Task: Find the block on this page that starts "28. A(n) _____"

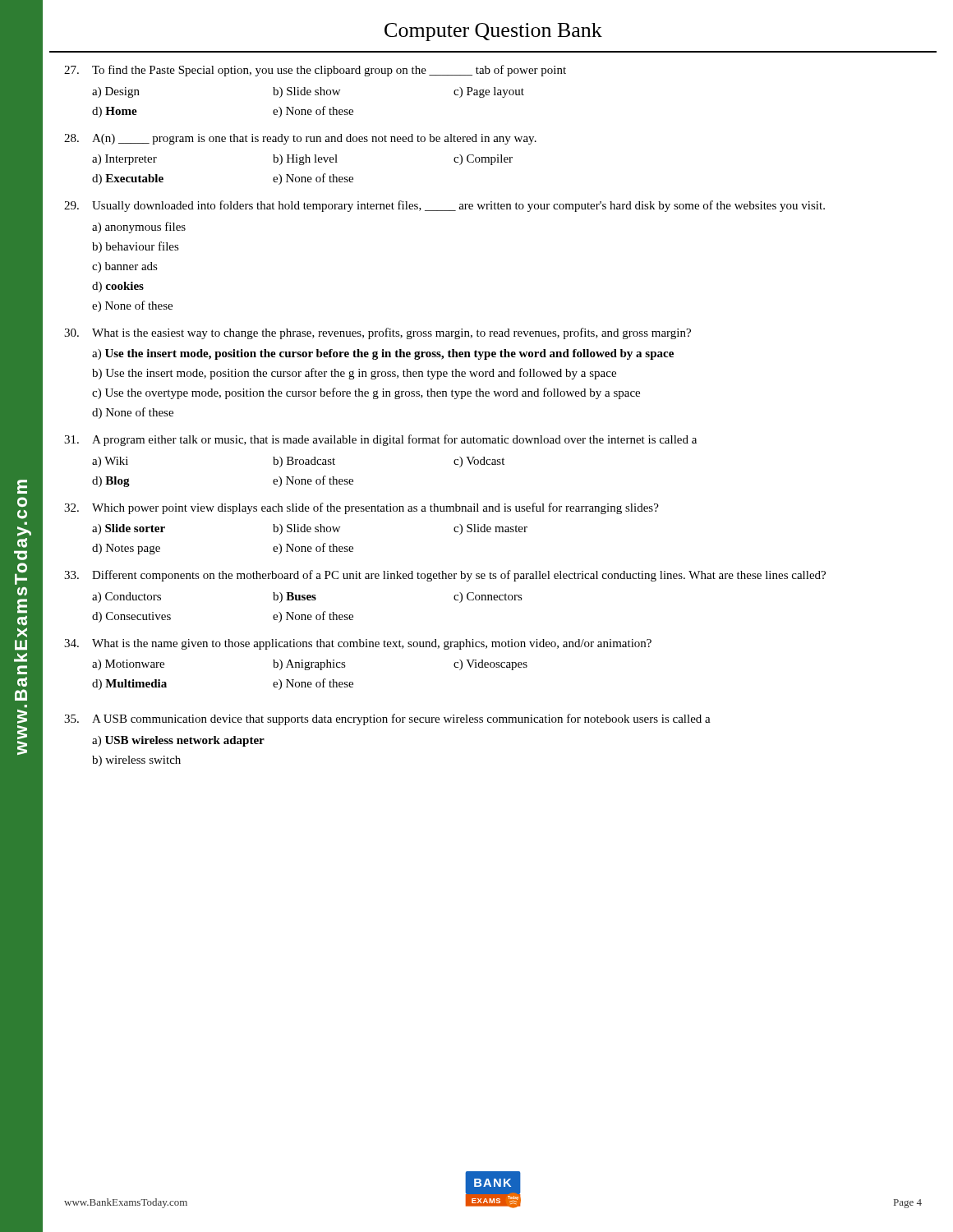Action: point(493,158)
